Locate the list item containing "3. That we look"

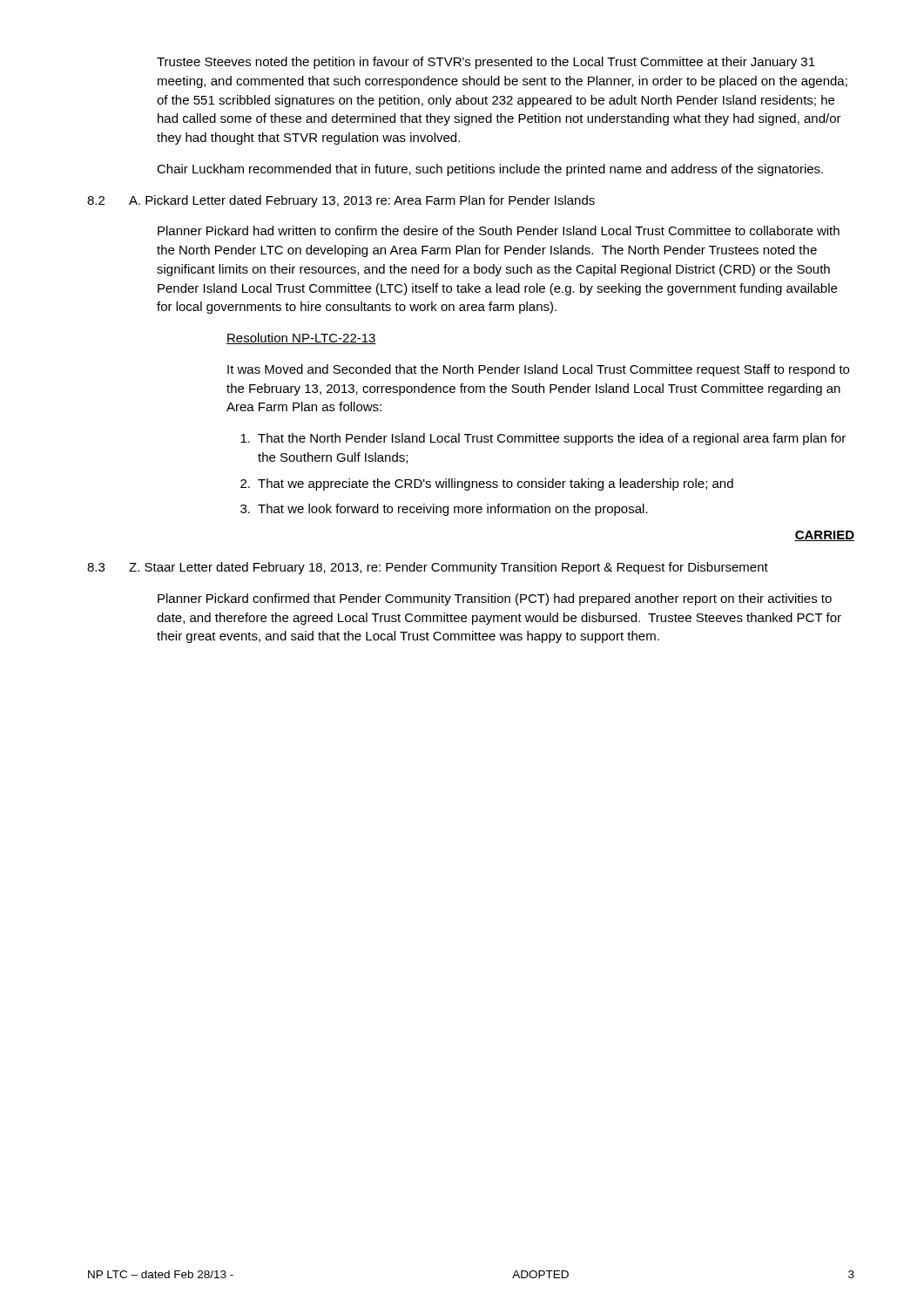[540, 509]
